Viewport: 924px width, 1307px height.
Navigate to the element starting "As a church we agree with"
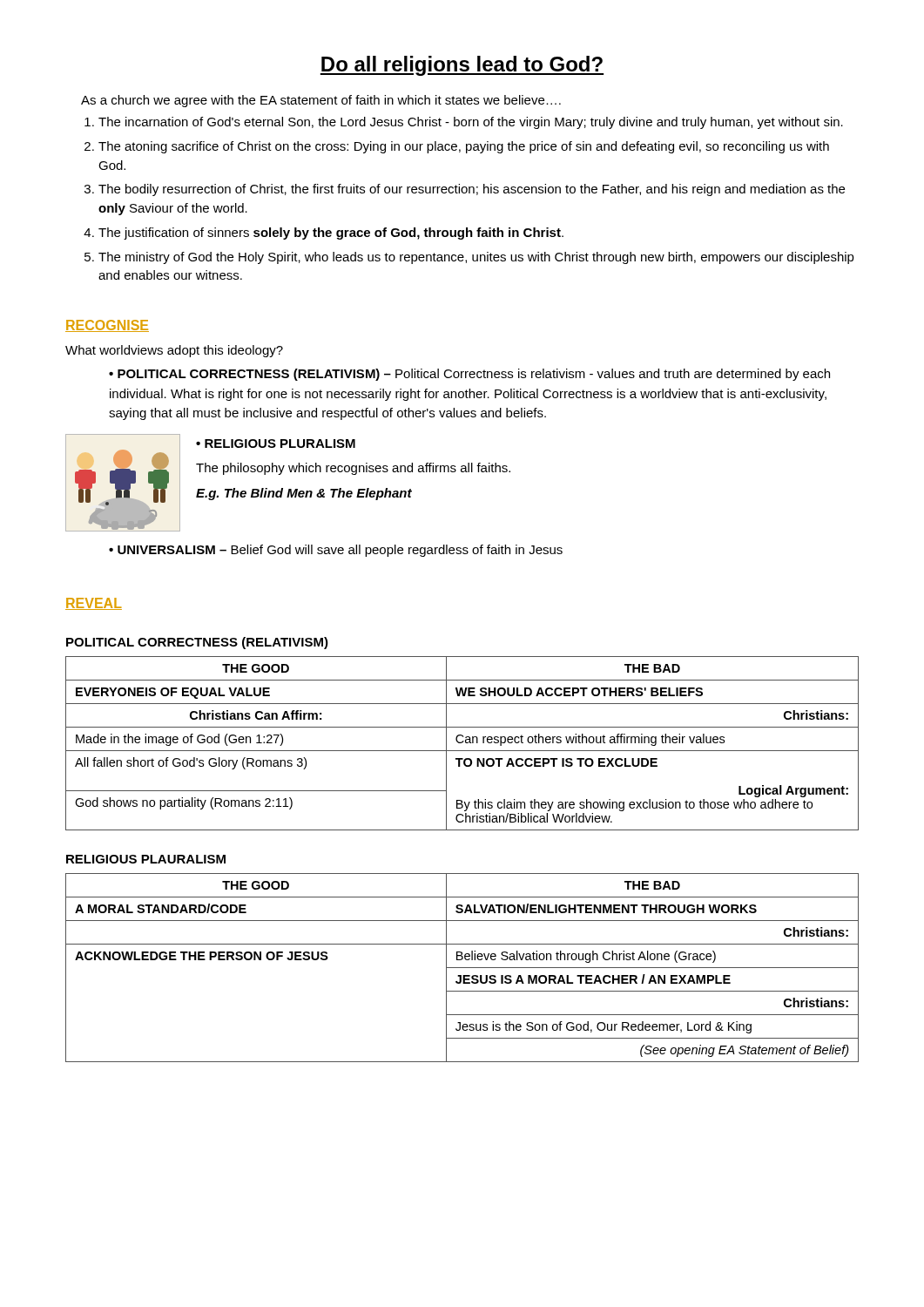(x=321, y=100)
